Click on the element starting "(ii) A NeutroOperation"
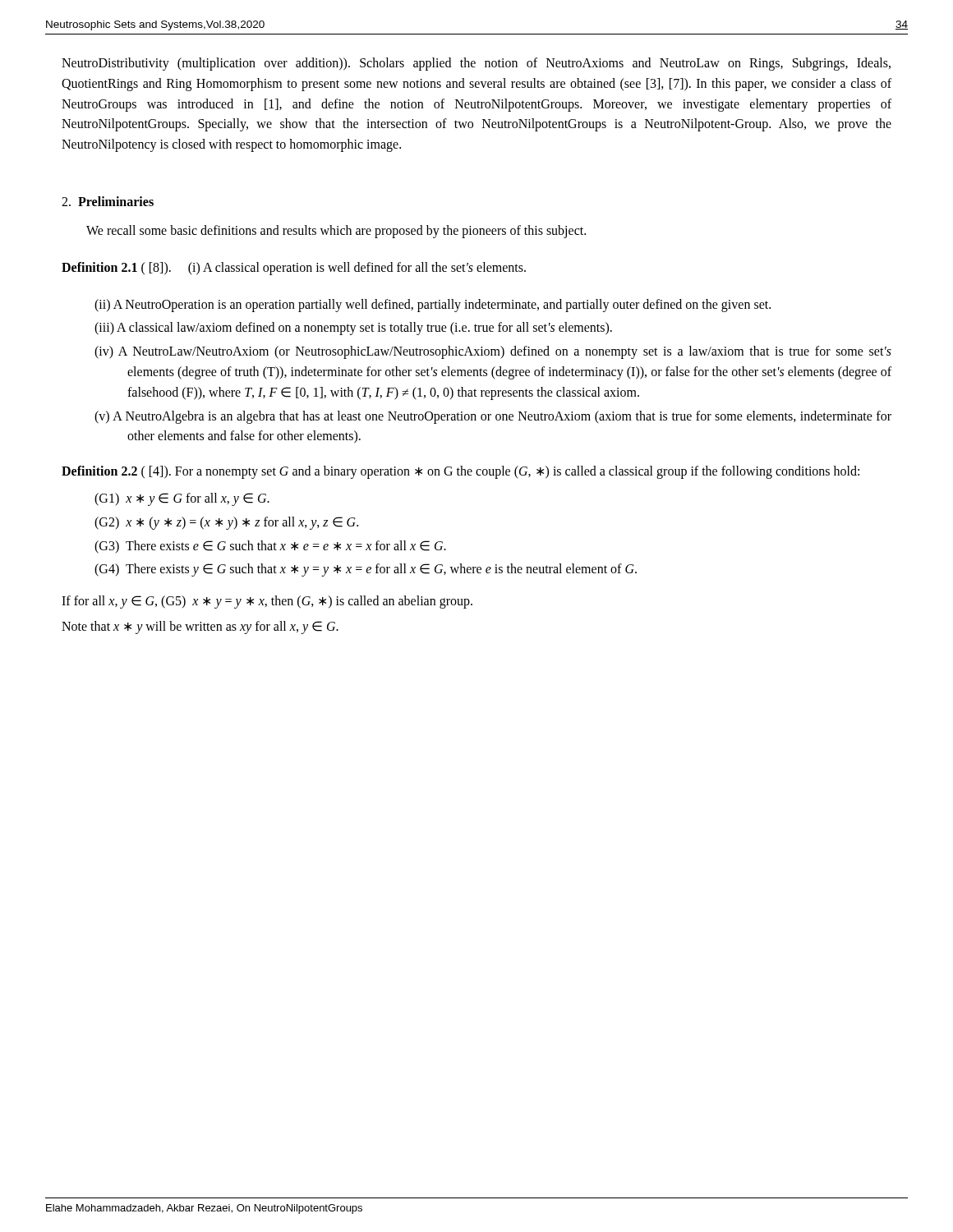This screenshot has height=1232, width=953. (x=493, y=305)
